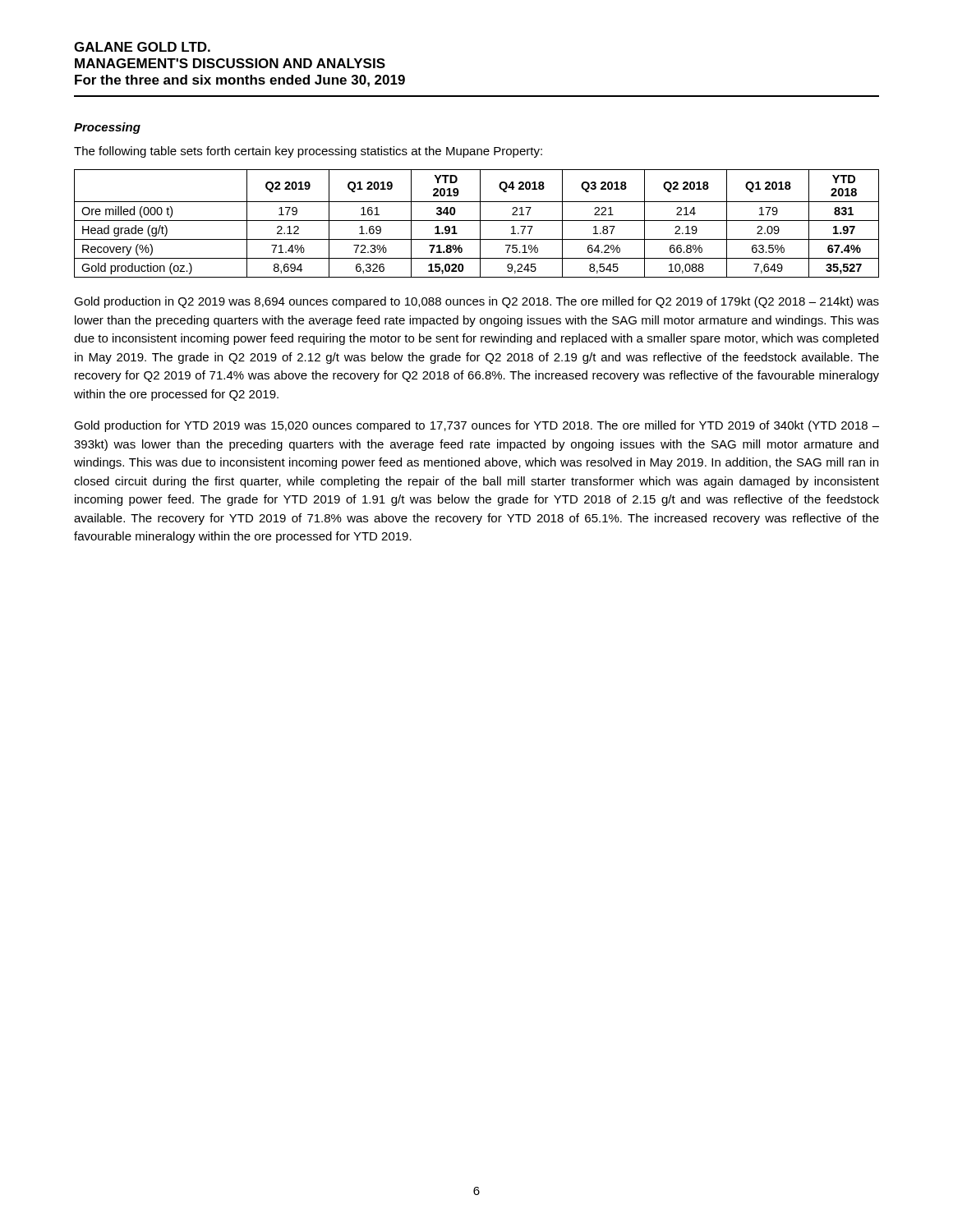The width and height of the screenshot is (953, 1232).
Task: Select the text block containing "Gold production in Q2 2019"
Action: click(476, 347)
